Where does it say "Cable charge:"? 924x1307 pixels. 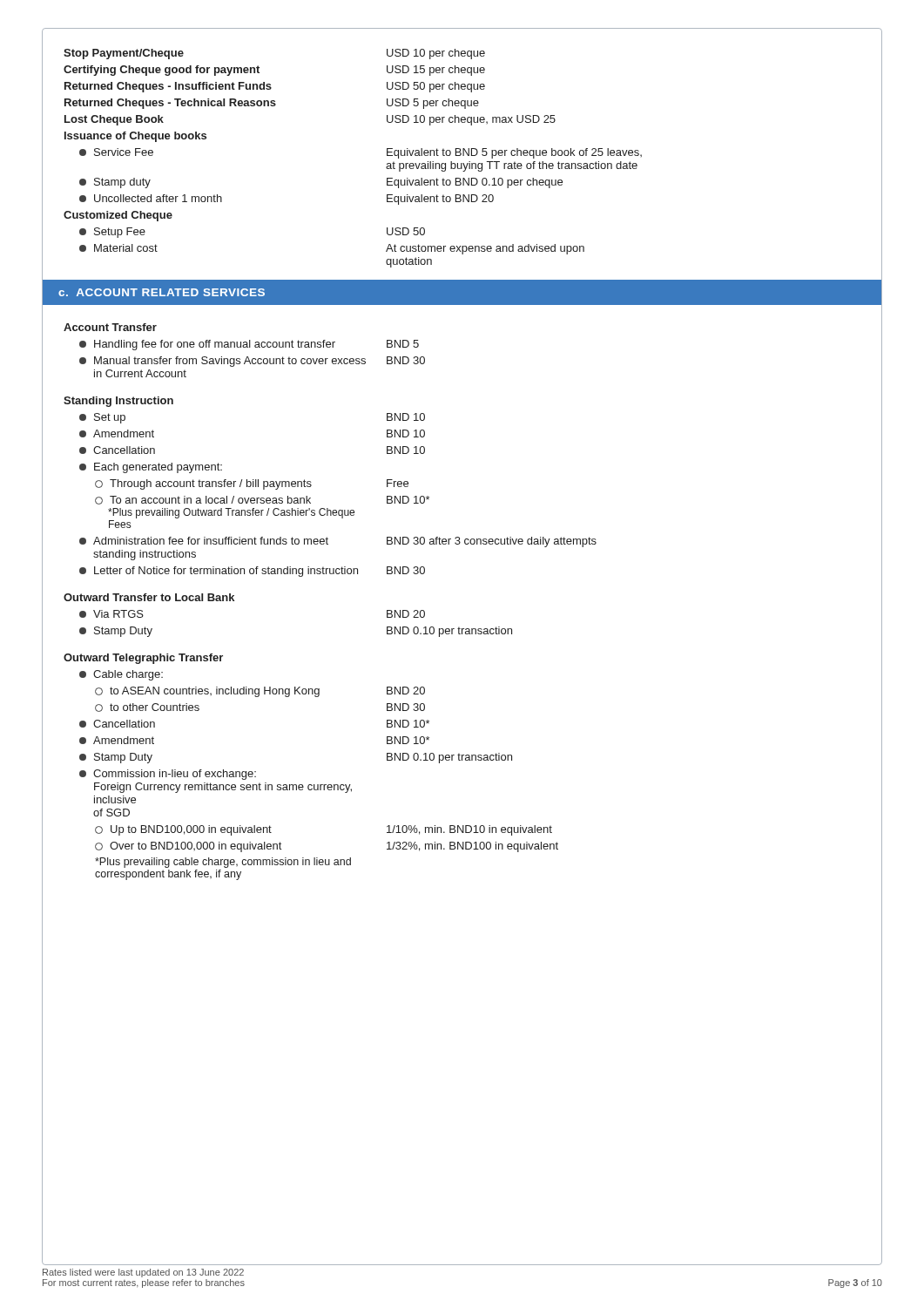(x=121, y=675)
